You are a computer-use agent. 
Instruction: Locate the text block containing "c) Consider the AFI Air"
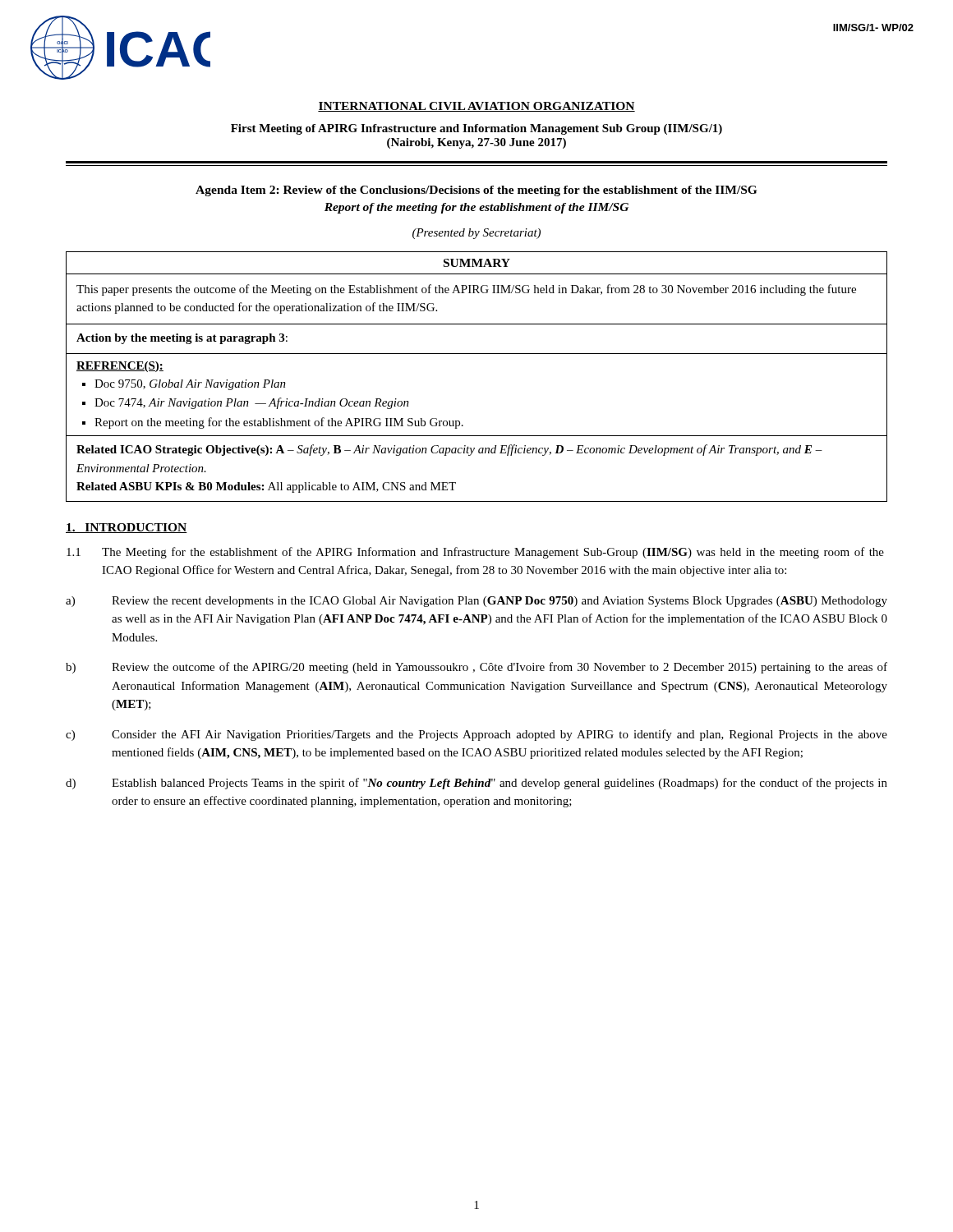476,743
